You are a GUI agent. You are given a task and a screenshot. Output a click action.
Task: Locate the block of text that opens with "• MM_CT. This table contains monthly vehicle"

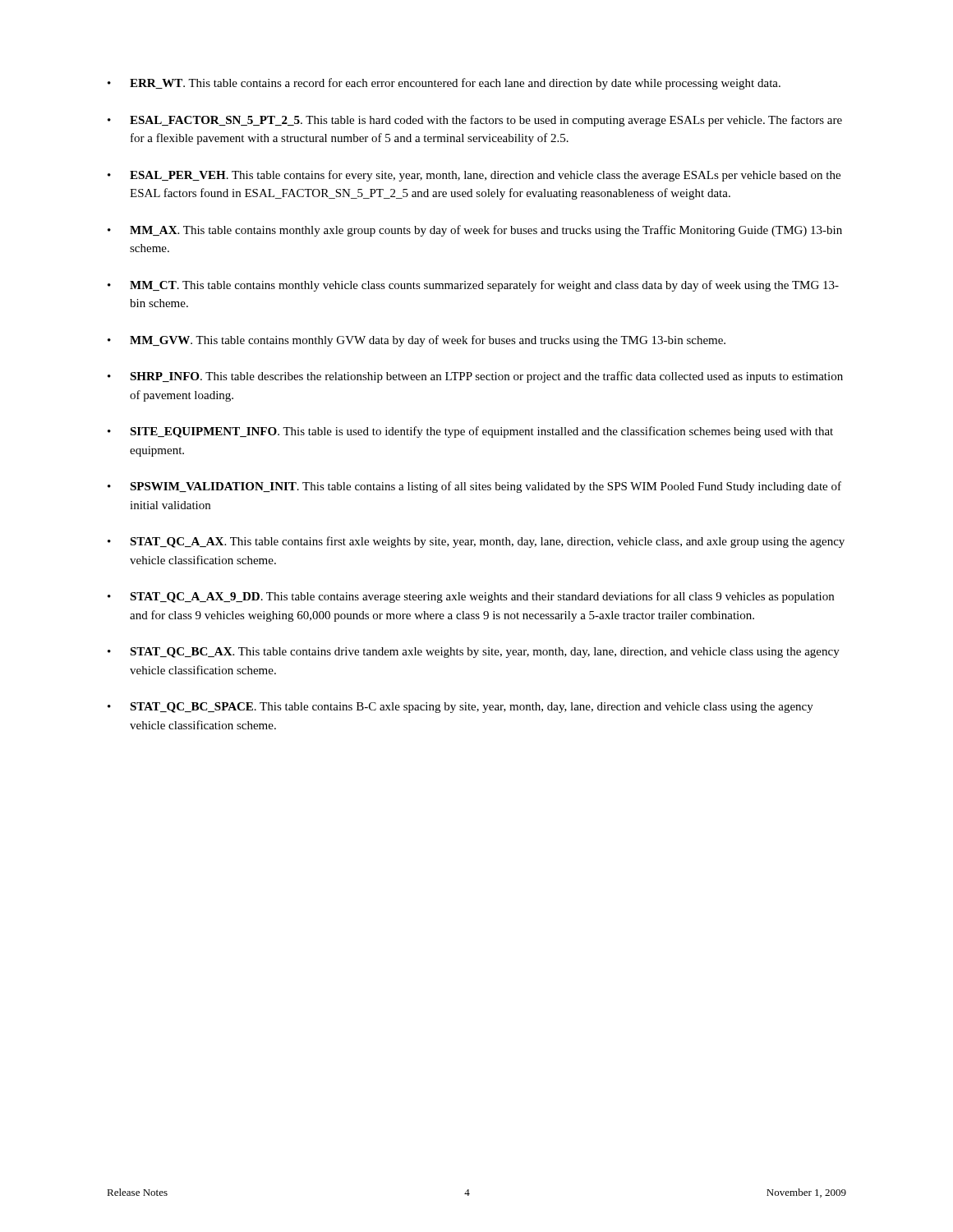point(476,294)
